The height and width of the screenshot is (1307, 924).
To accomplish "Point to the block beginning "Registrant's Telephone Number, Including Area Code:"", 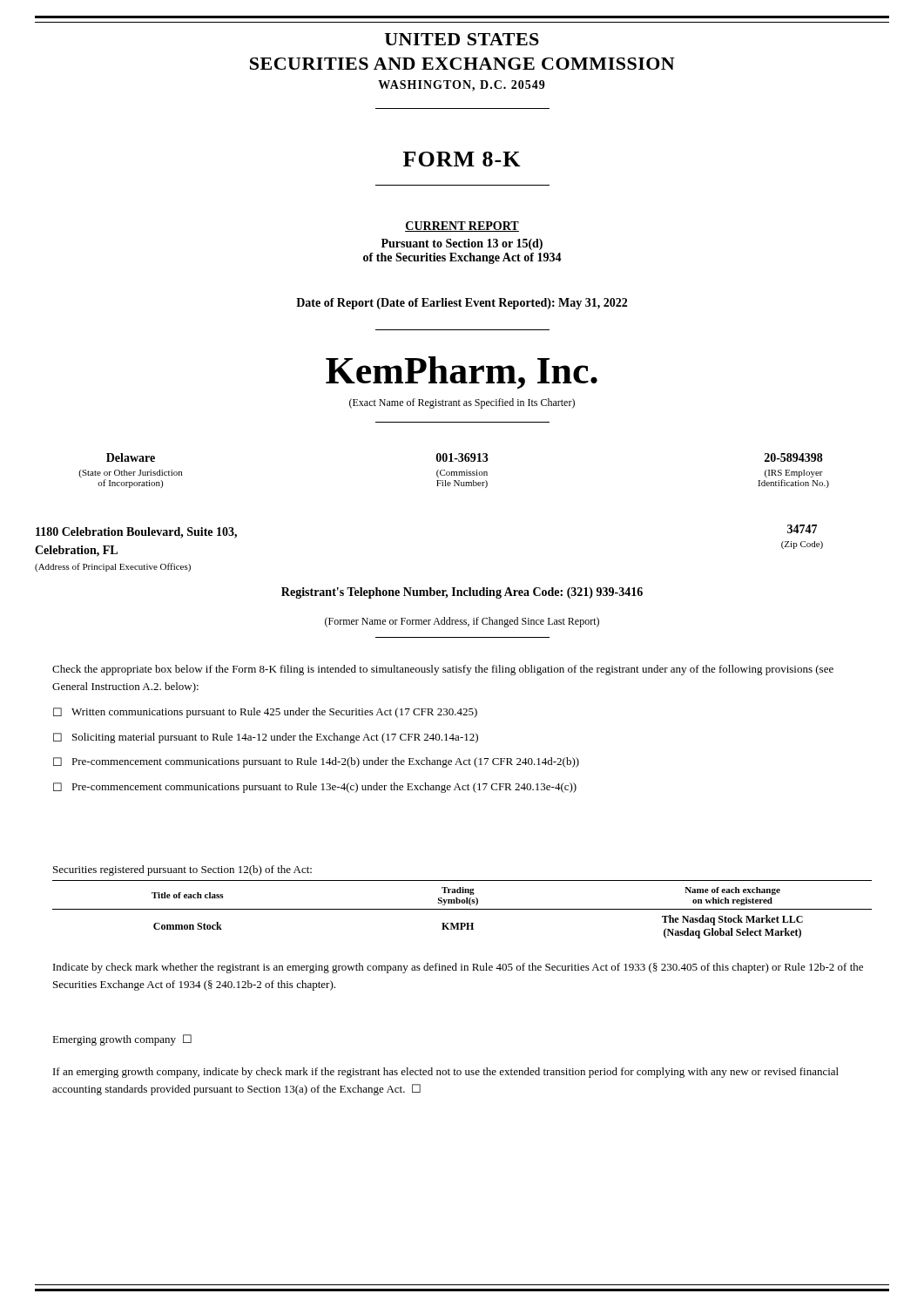I will [462, 592].
